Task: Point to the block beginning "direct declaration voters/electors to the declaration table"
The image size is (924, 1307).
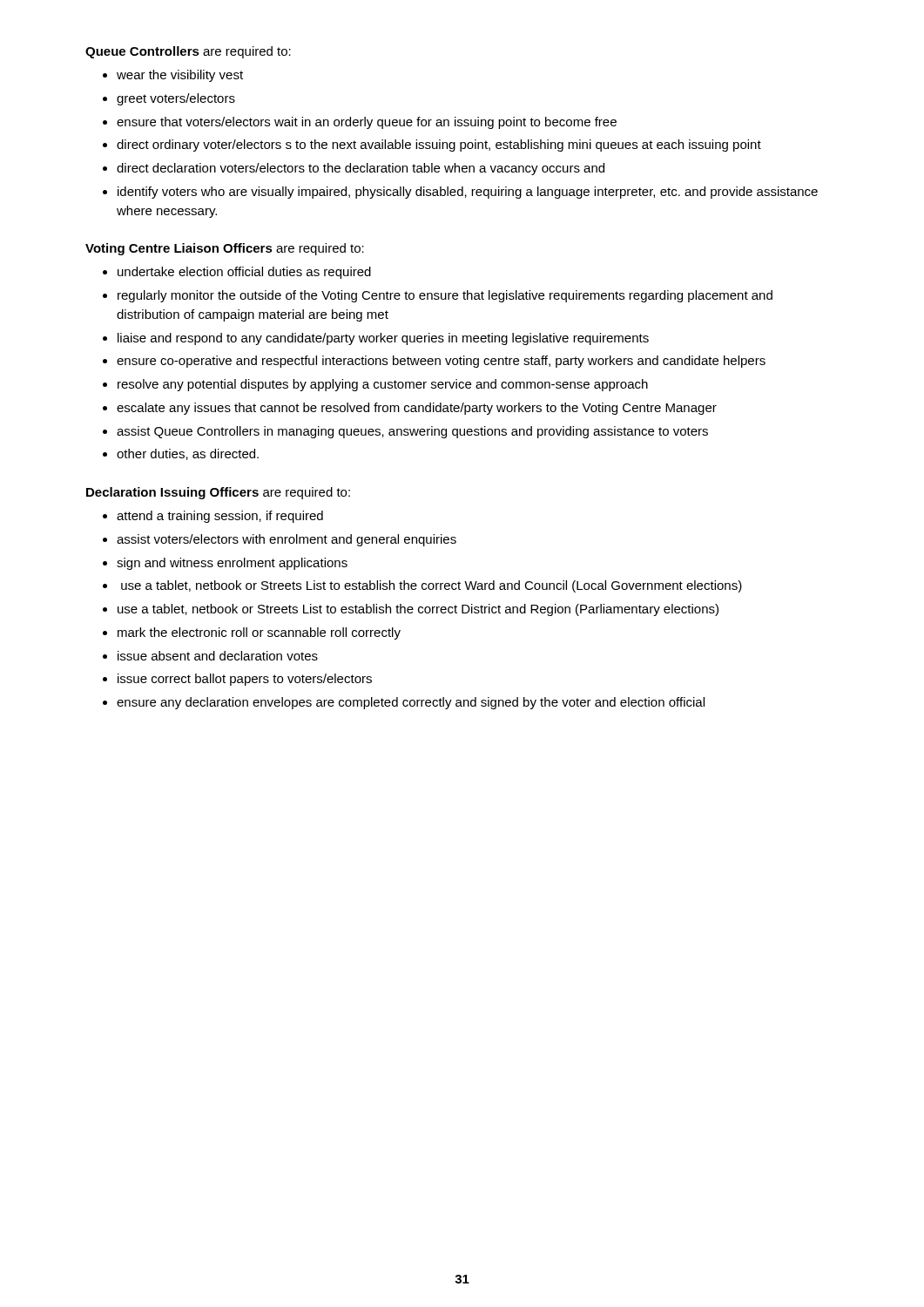Action: click(x=478, y=168)
